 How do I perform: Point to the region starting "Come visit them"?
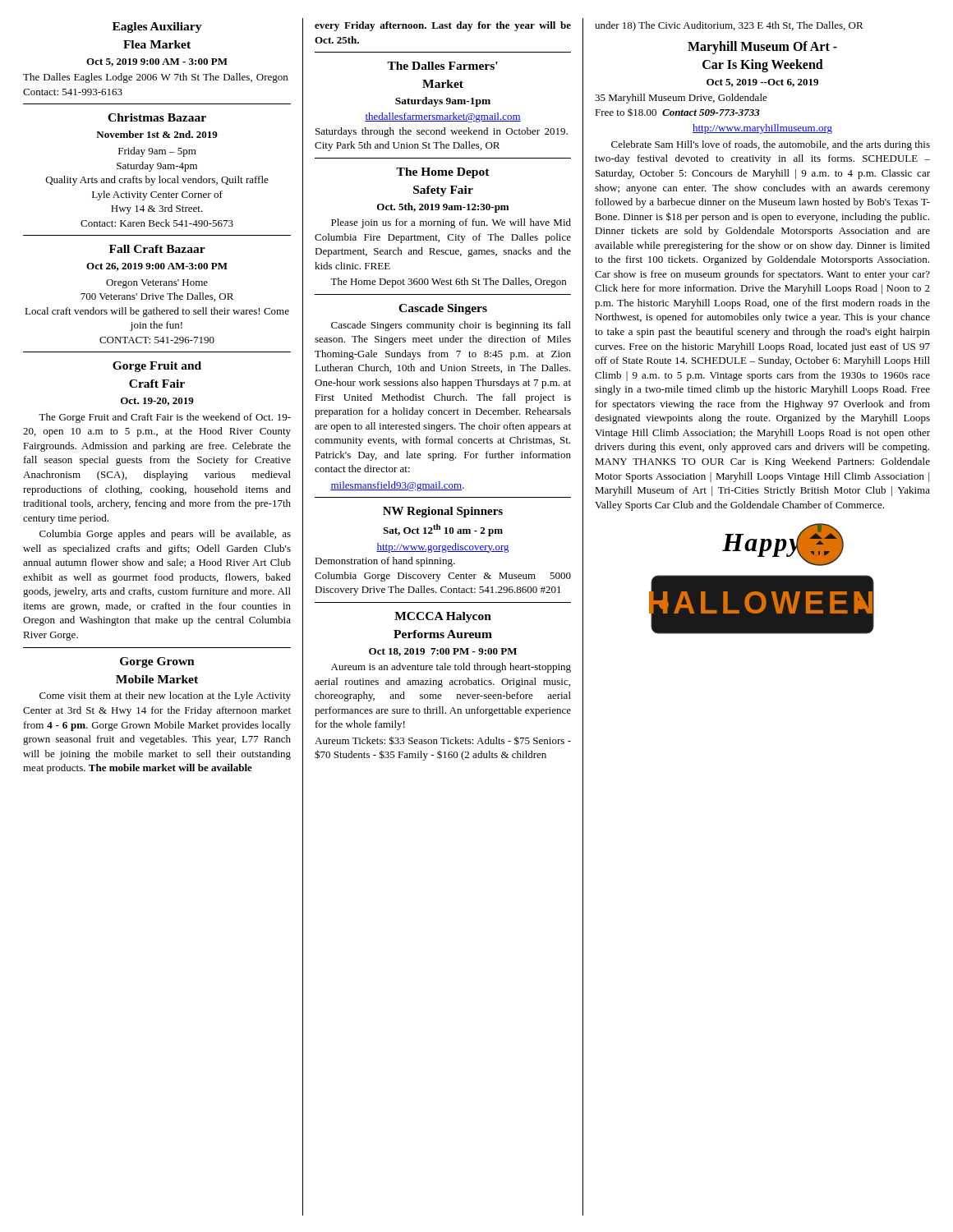(157, 732)
